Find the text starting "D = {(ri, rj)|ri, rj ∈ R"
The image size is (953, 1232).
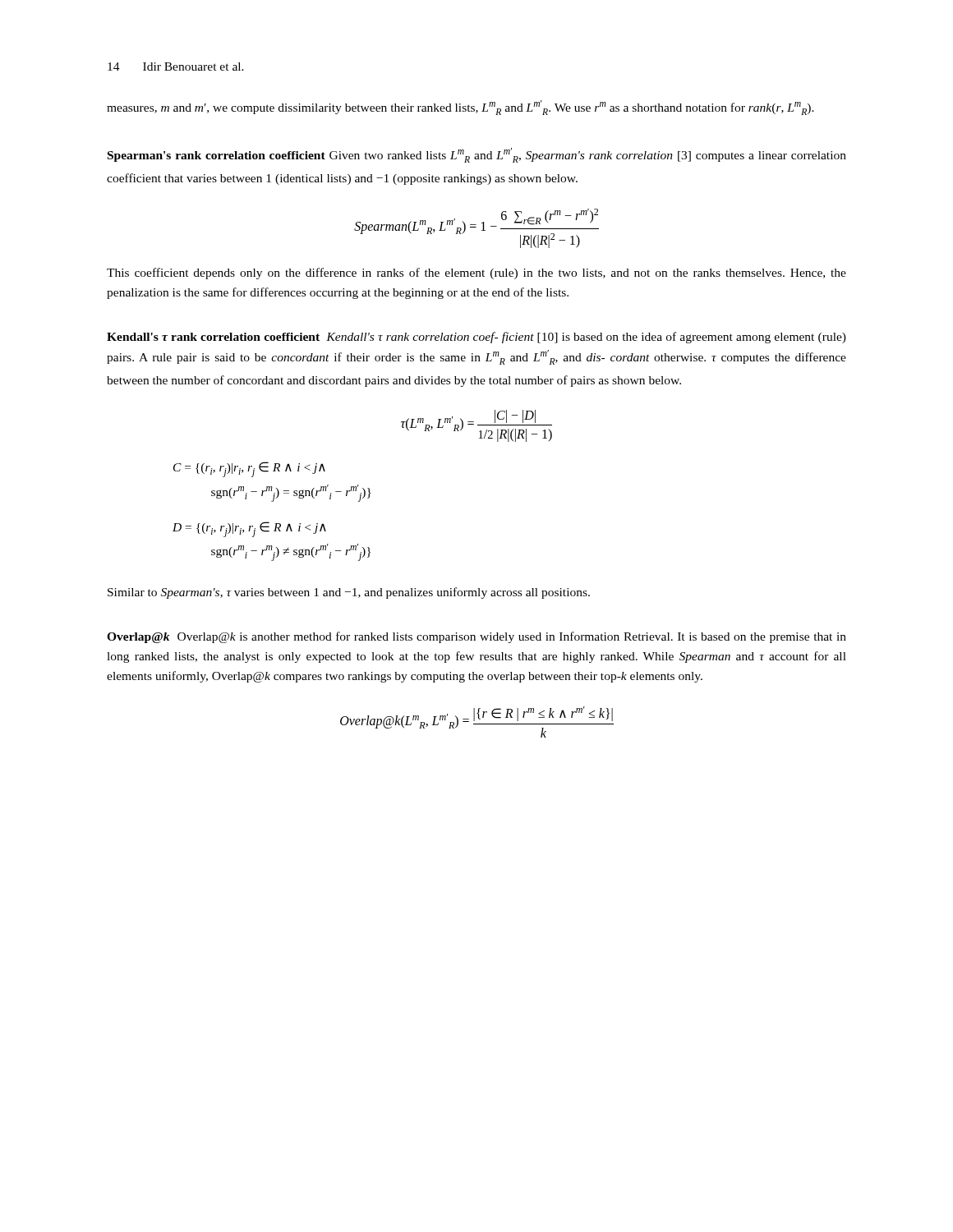tap(272, 541)
